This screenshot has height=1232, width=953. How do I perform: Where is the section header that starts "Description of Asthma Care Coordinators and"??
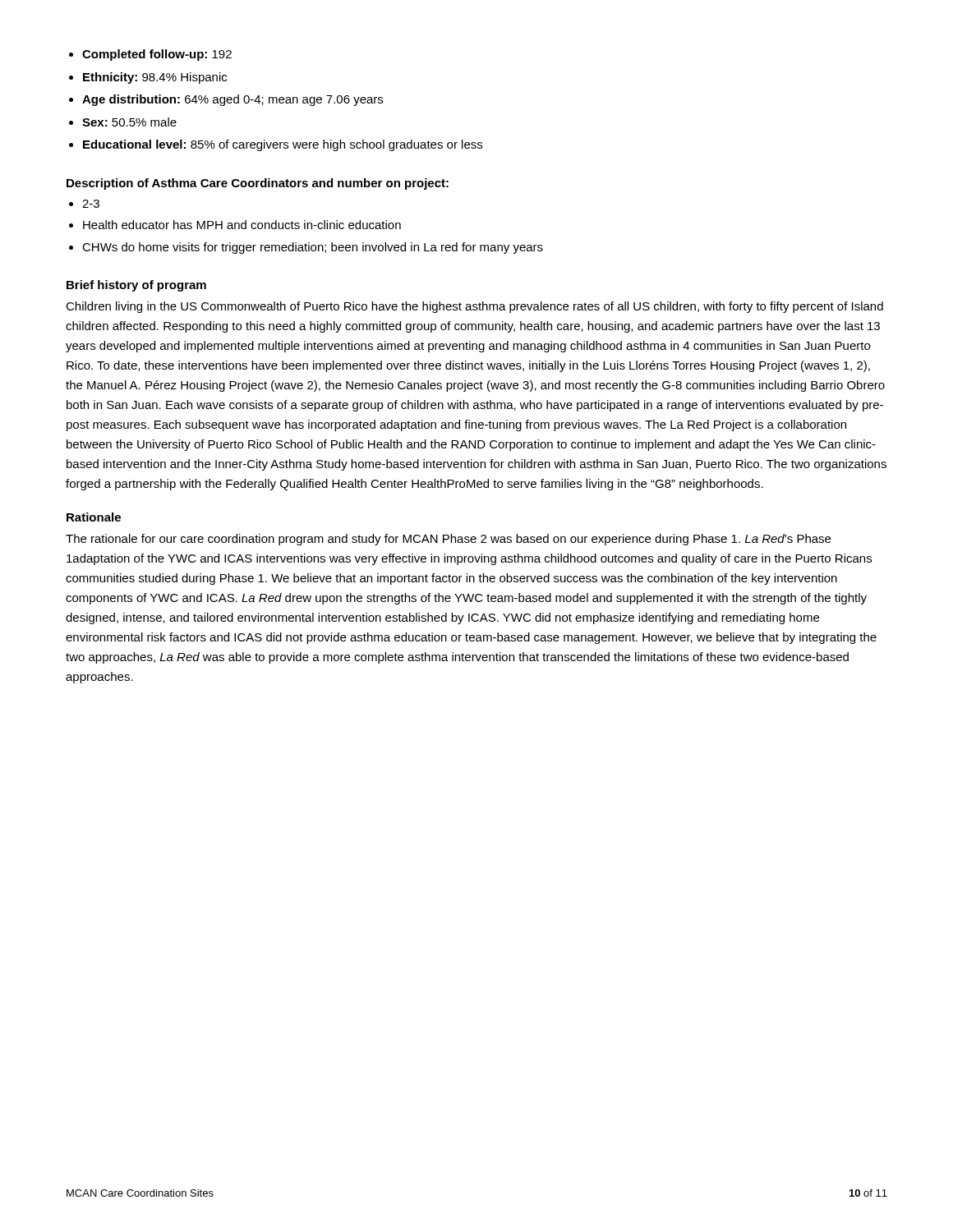tap(258, 182)
